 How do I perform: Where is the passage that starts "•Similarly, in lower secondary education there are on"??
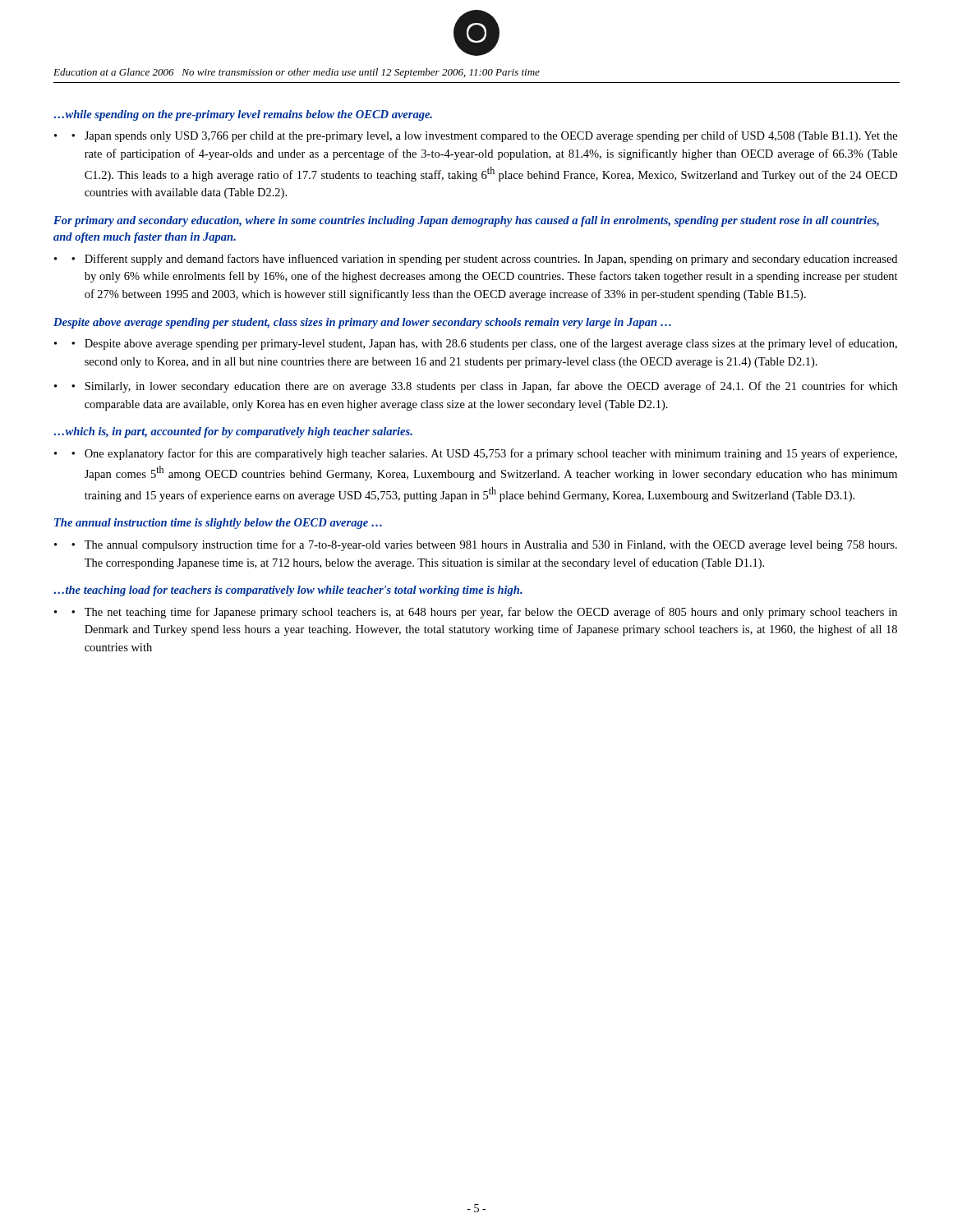click(484, 395)
